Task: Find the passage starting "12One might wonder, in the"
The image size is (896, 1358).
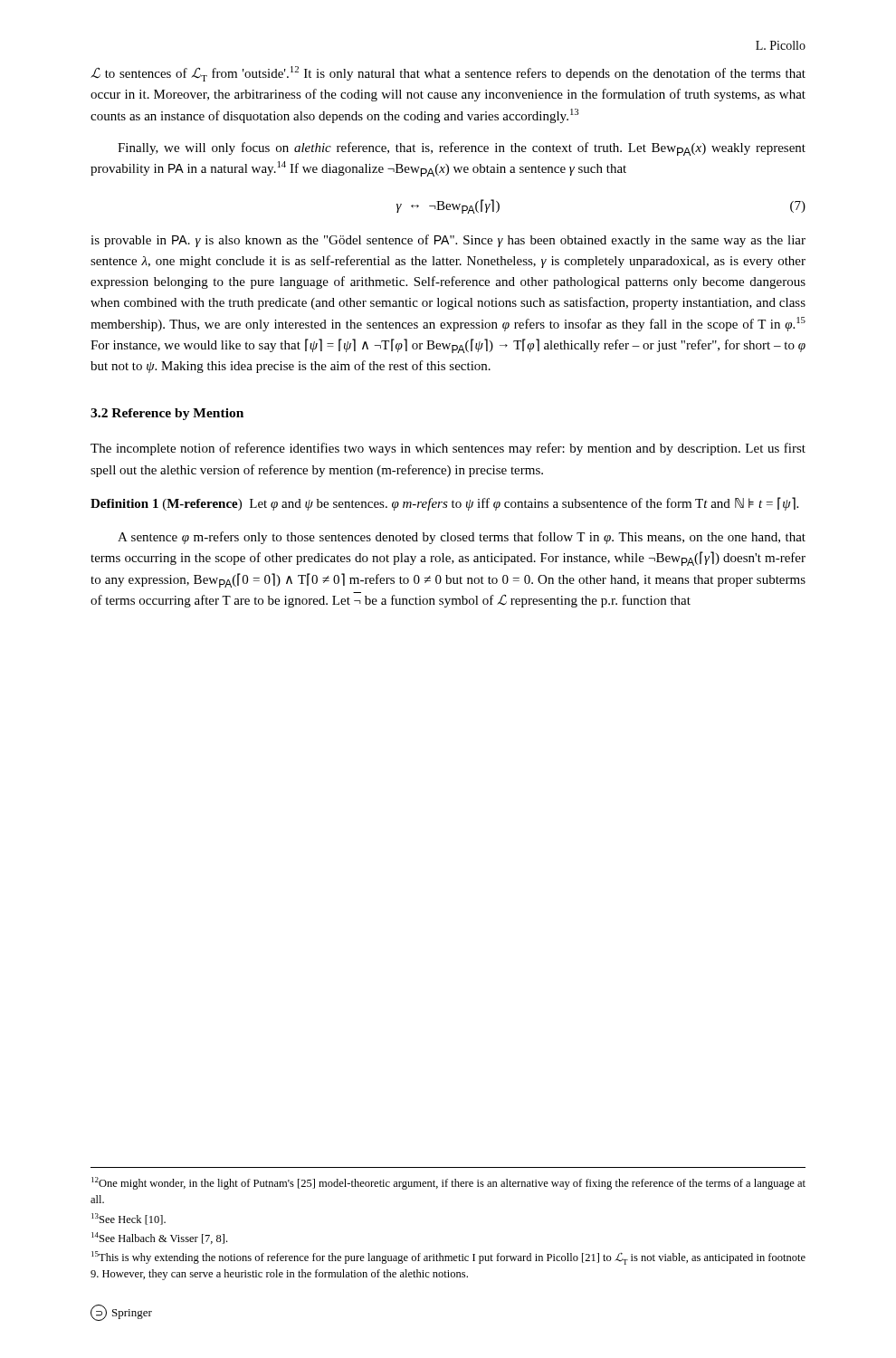Action: coord(448,1191)
